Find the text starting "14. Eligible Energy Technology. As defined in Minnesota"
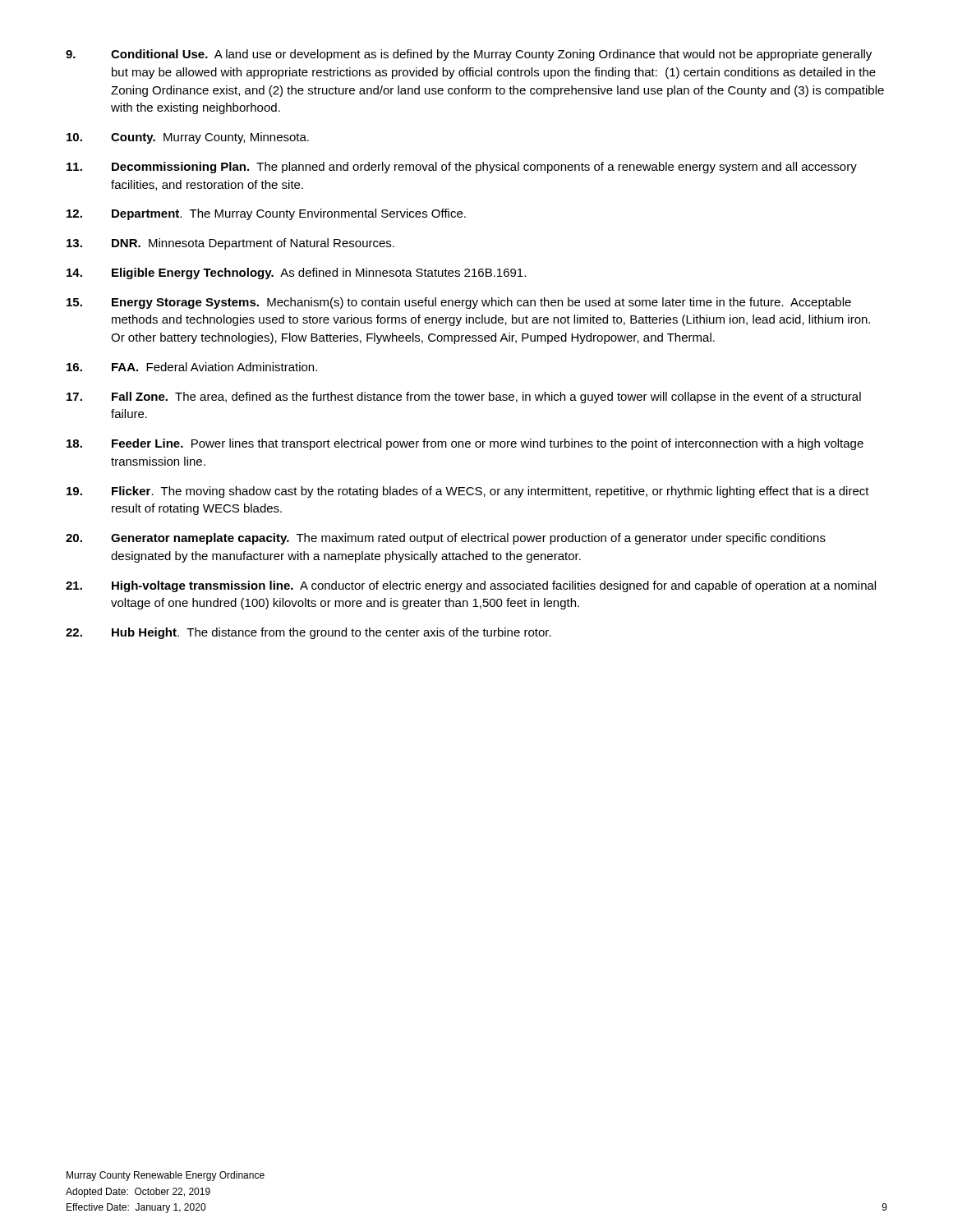 coord(476,272)
